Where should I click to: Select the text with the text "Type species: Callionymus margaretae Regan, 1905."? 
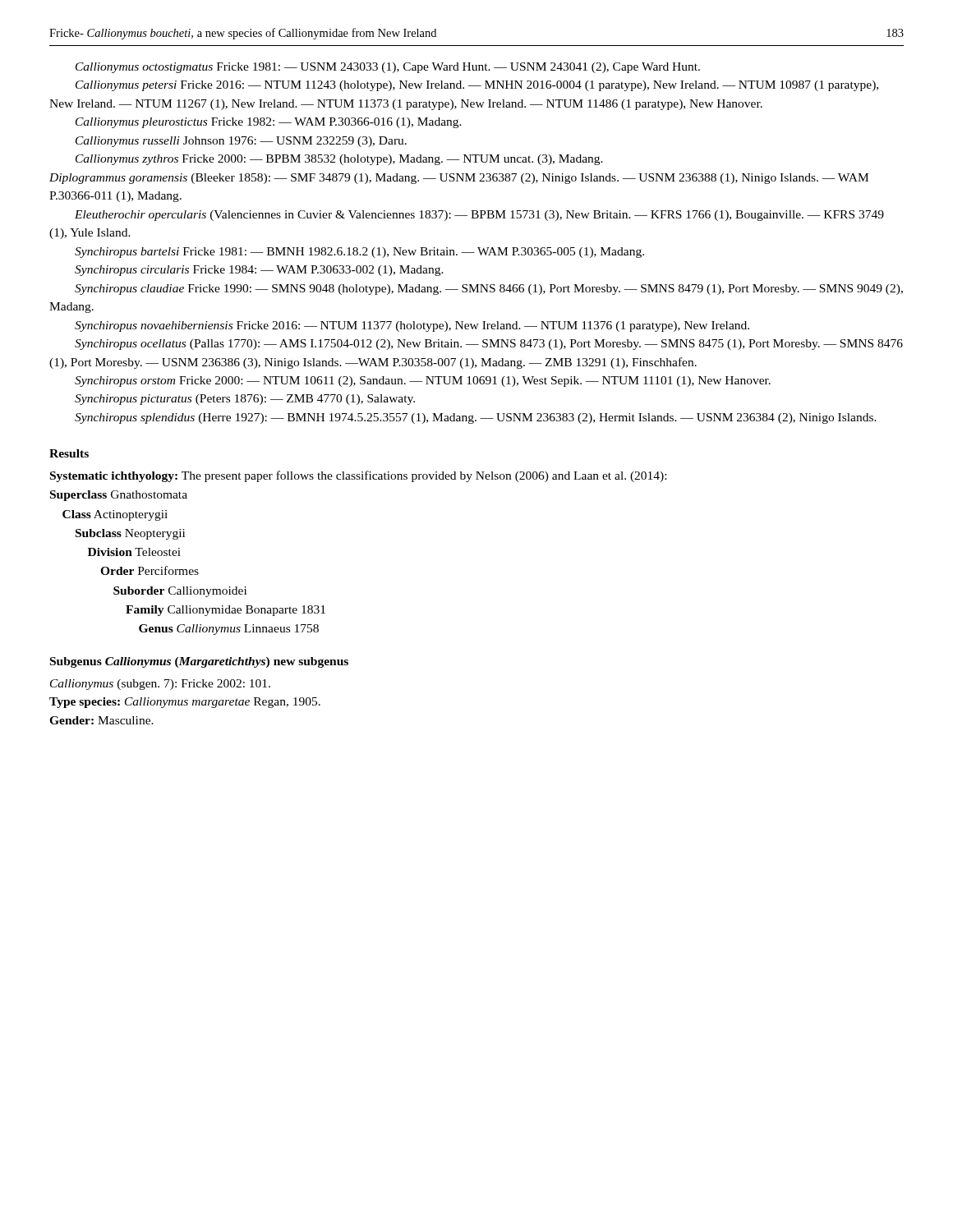[x=185, y=701]
